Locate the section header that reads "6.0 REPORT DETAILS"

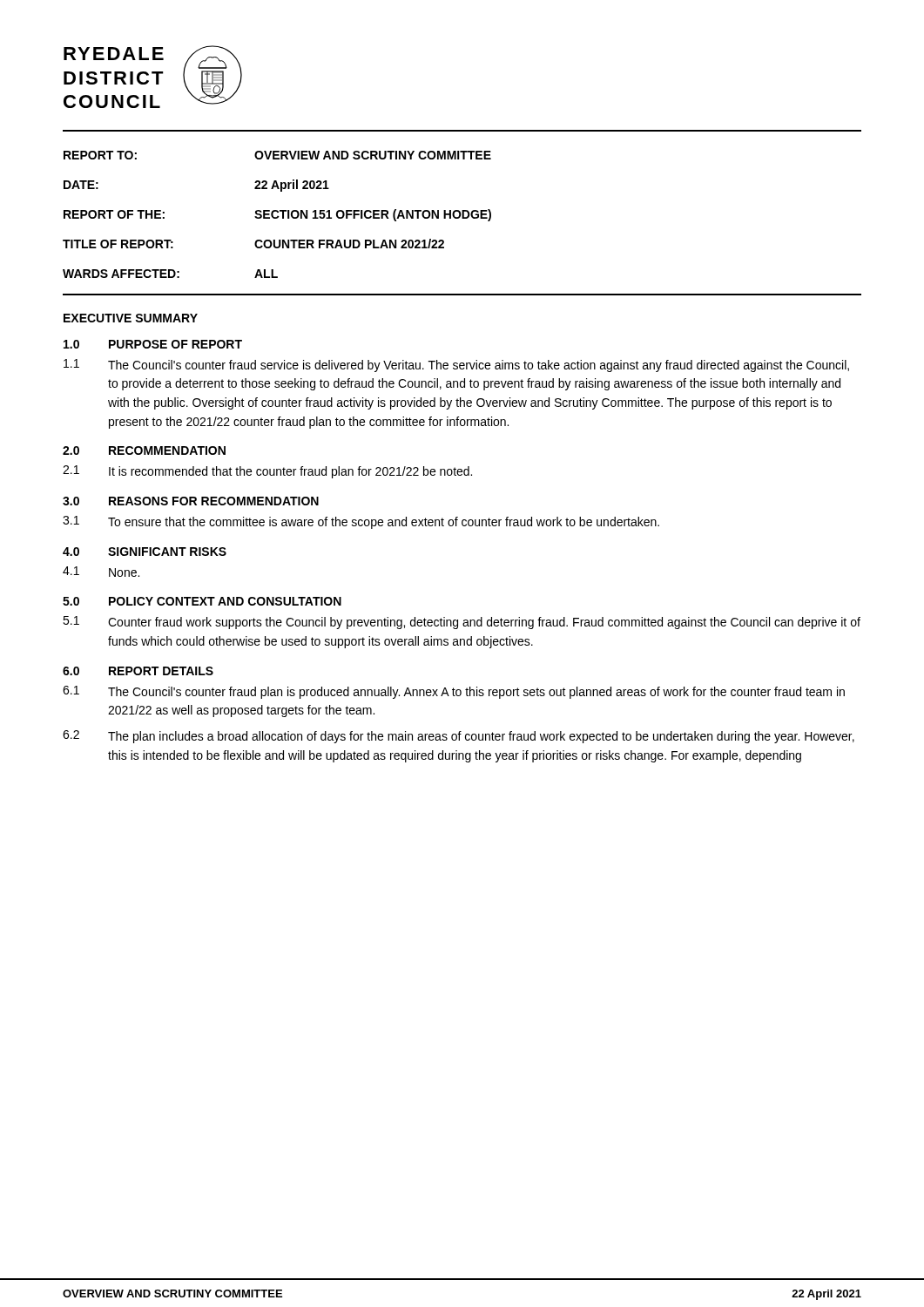(x=138, y=671)
